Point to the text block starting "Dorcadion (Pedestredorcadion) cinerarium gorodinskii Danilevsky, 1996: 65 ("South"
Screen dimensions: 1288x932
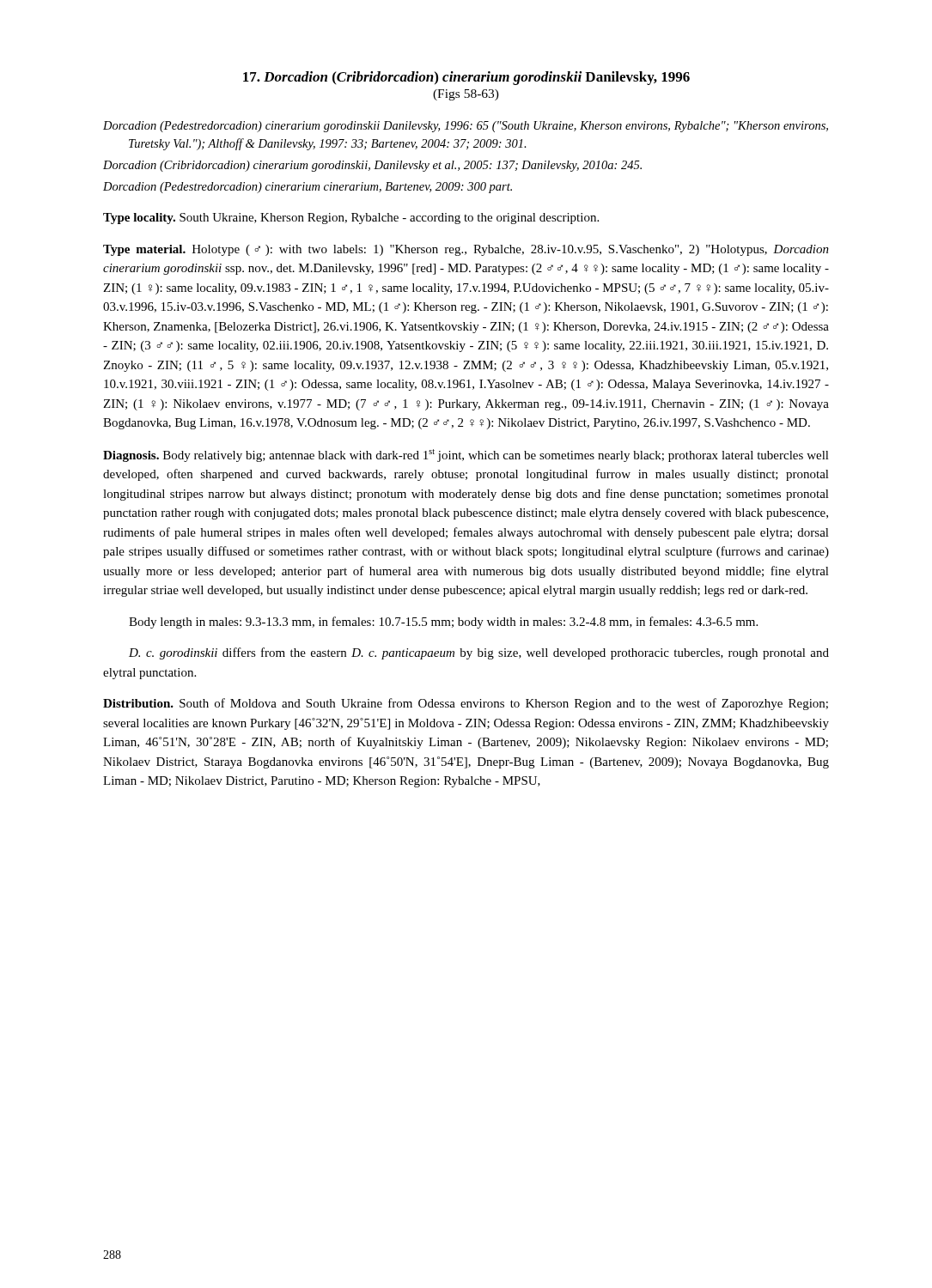tap(466, 134)
